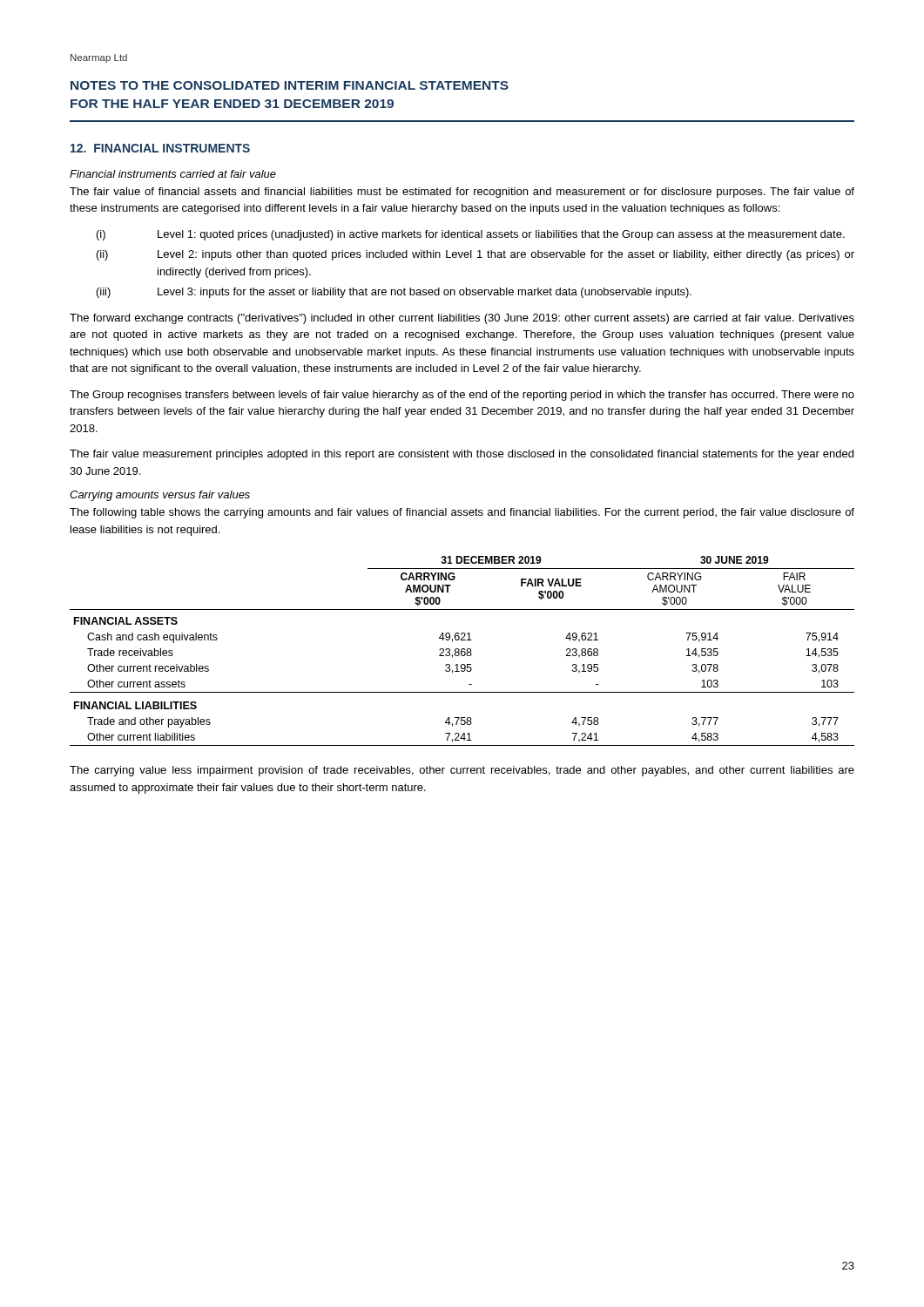Point to the block beginning "The fair value of financial assets"
This screenshot has height=1307, width=924.
(462, 200)
